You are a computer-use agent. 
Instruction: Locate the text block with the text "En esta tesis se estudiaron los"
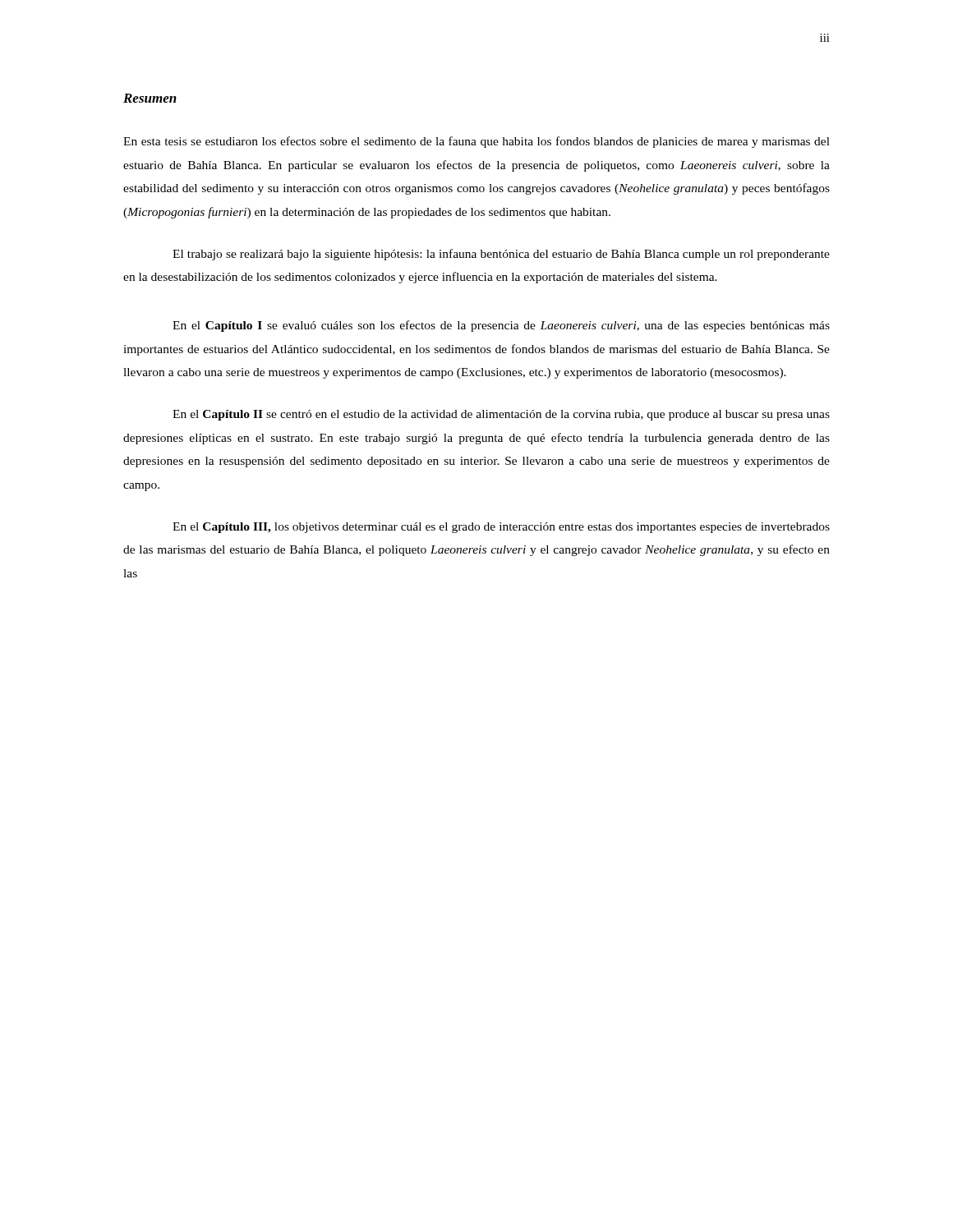point(476,176)
